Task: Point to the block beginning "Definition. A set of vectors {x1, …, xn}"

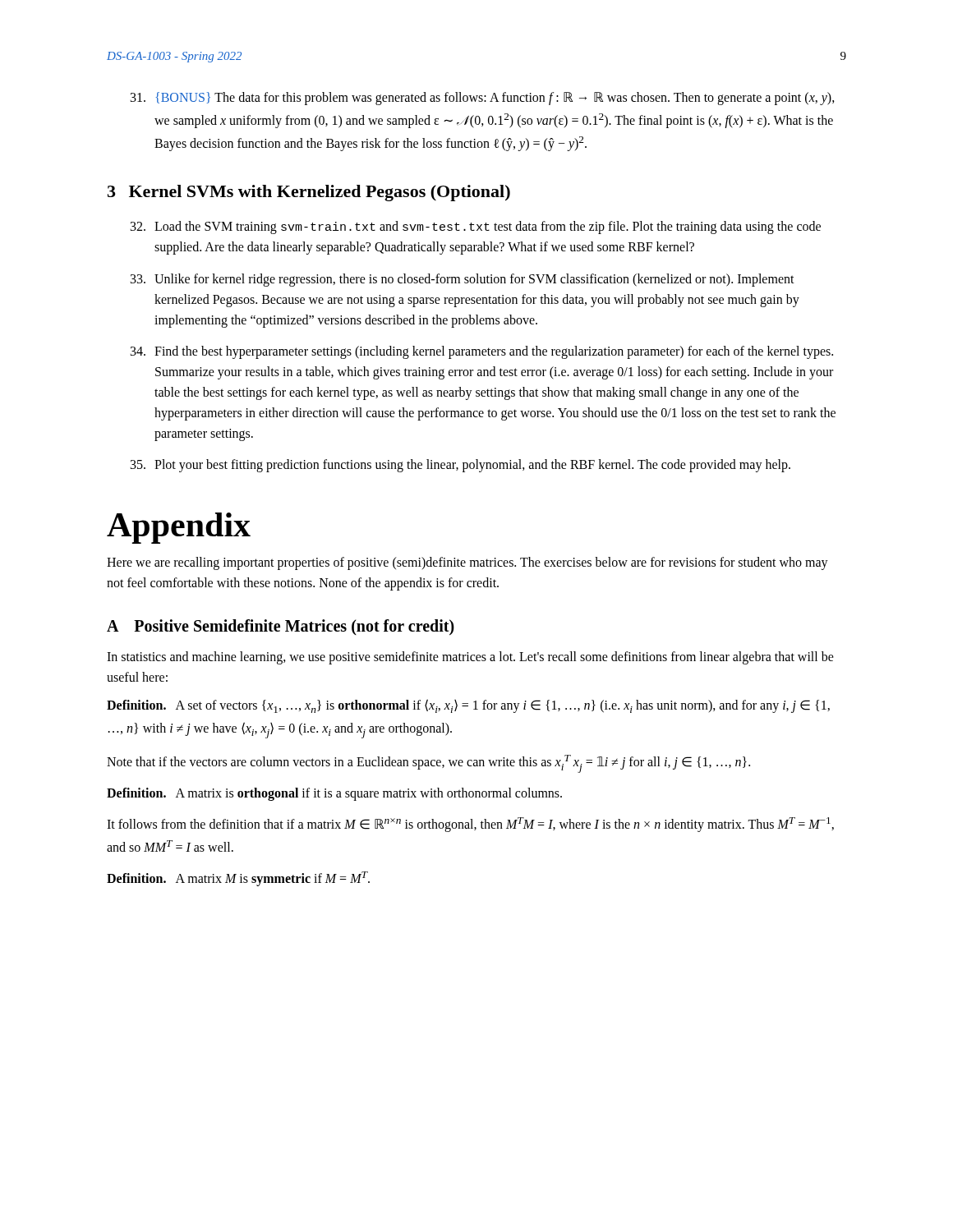Action: point(469,719)
